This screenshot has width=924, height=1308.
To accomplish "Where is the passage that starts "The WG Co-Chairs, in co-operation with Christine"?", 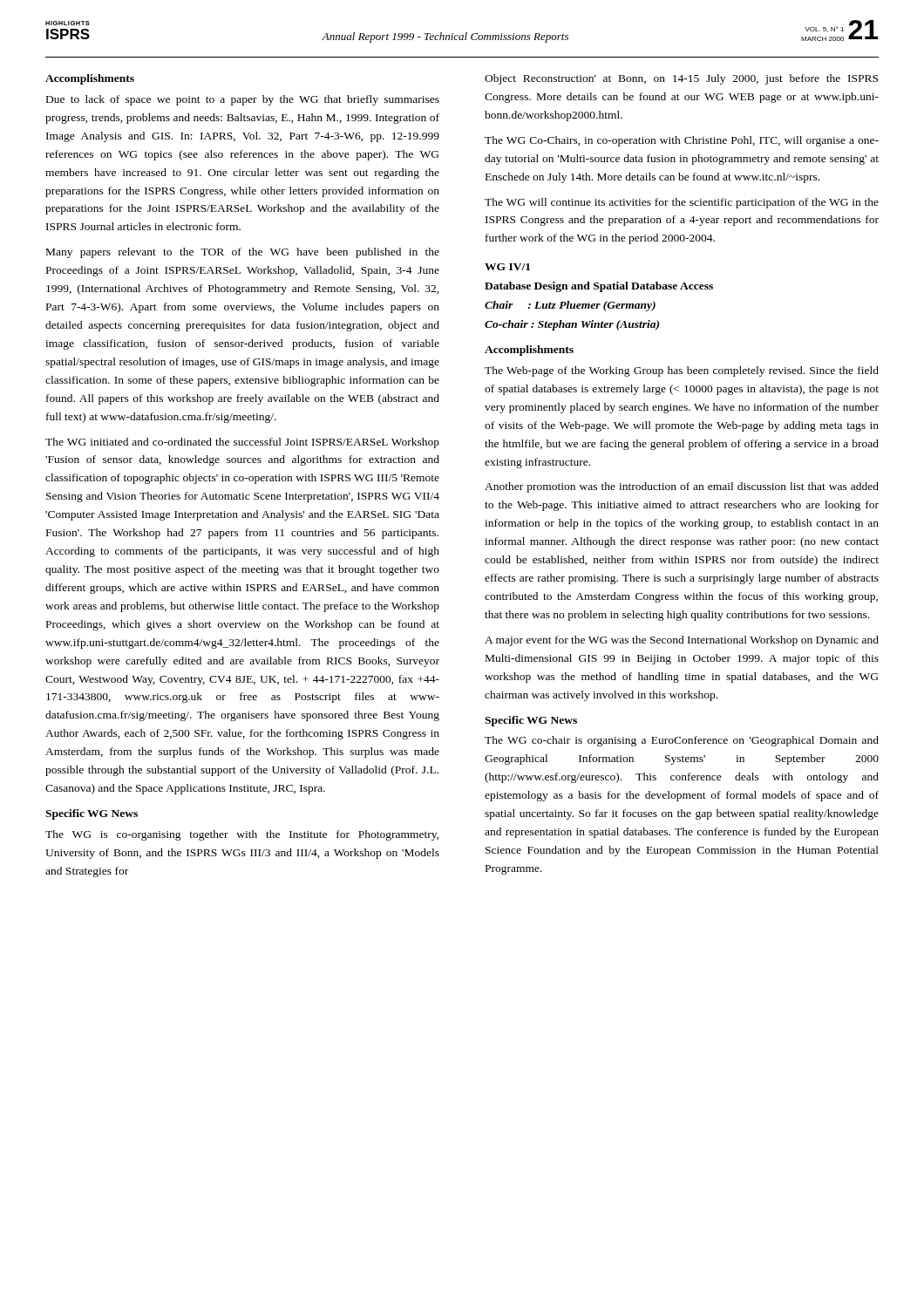I will [x=682, y=159].
